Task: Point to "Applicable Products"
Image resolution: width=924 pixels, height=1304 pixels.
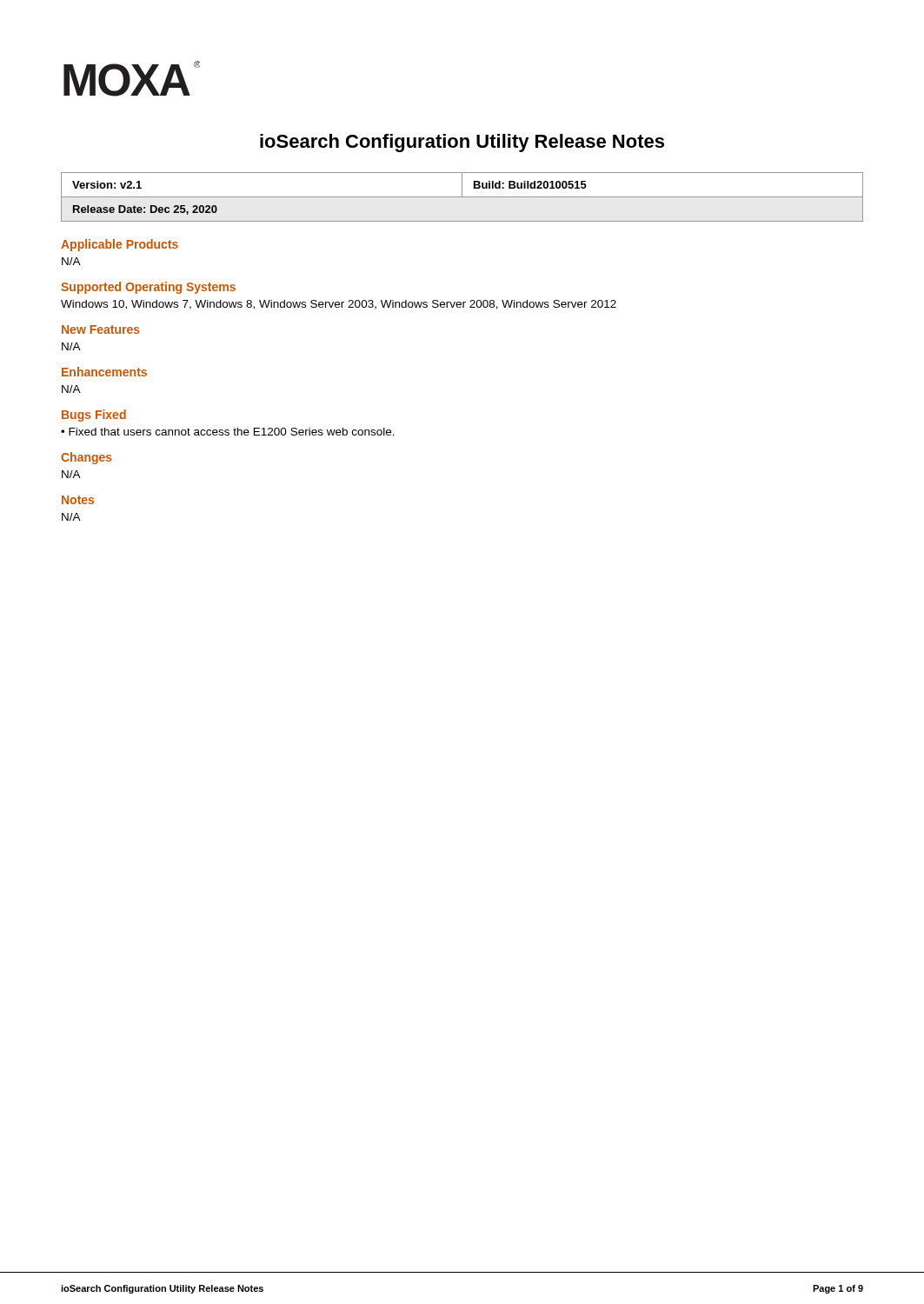Action: point(120,244)
